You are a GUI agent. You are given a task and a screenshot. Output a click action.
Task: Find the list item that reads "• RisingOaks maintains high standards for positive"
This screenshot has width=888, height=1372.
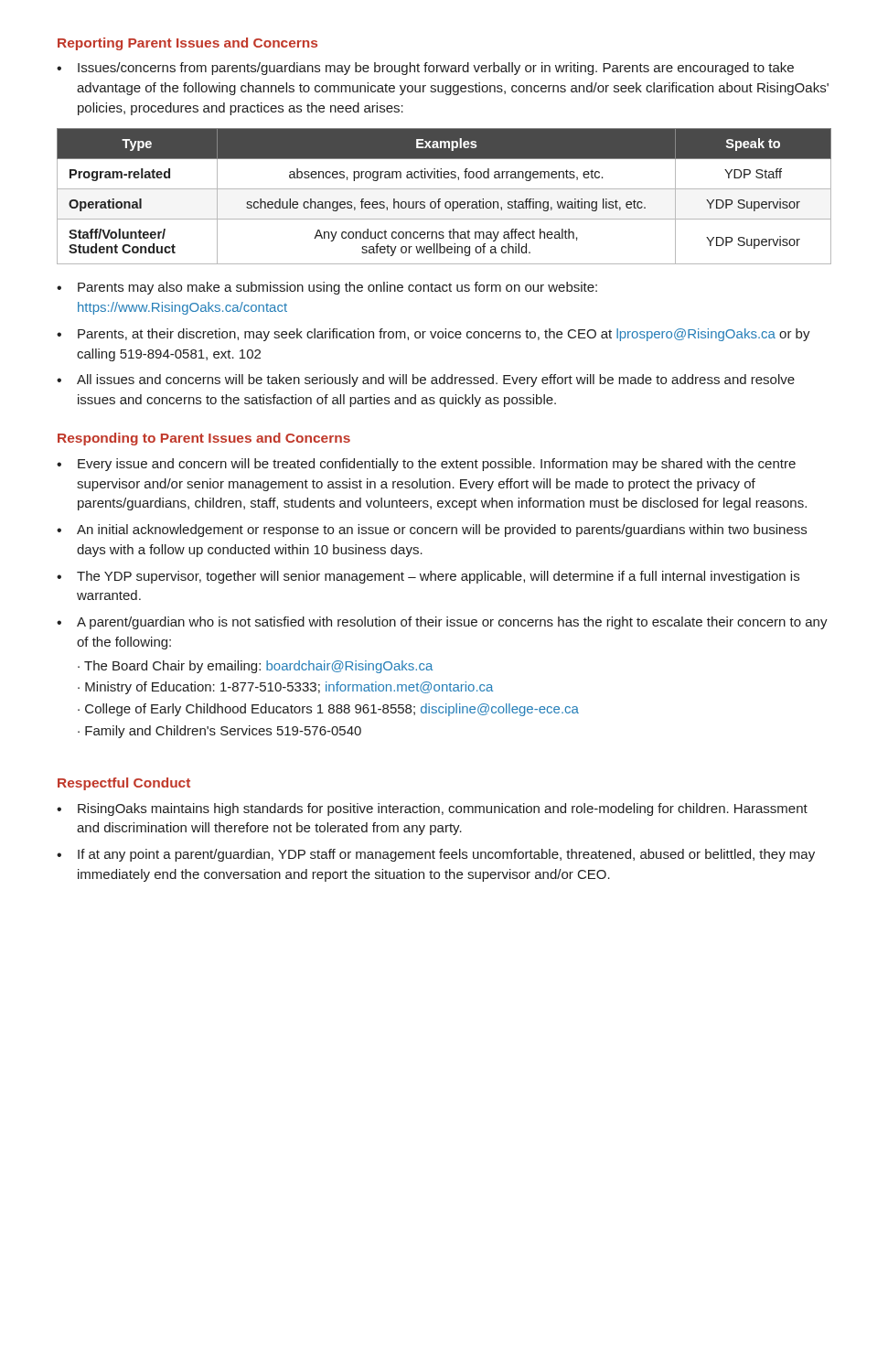point(444,818)
